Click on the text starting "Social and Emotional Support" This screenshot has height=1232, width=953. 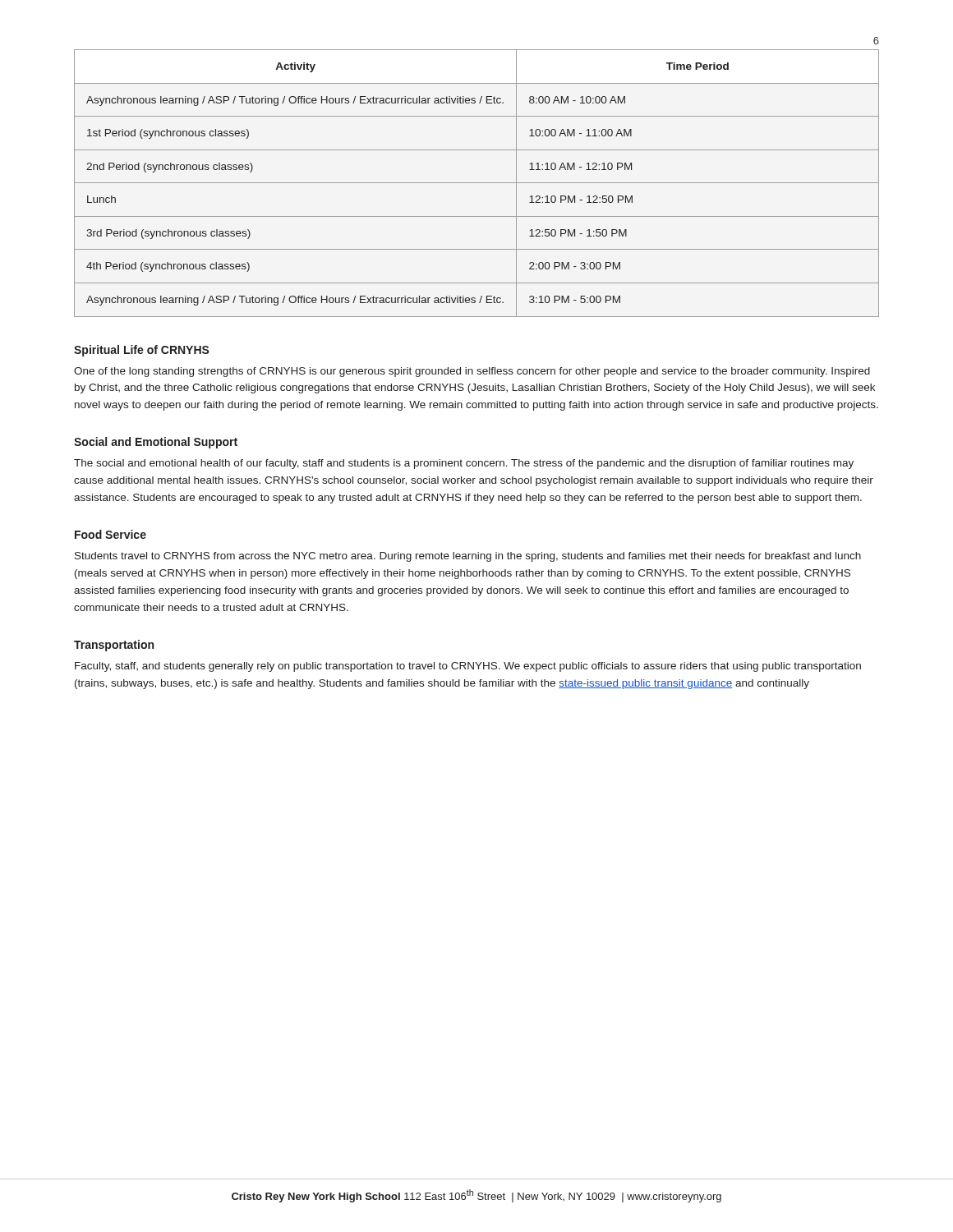[x=156, y=442]
